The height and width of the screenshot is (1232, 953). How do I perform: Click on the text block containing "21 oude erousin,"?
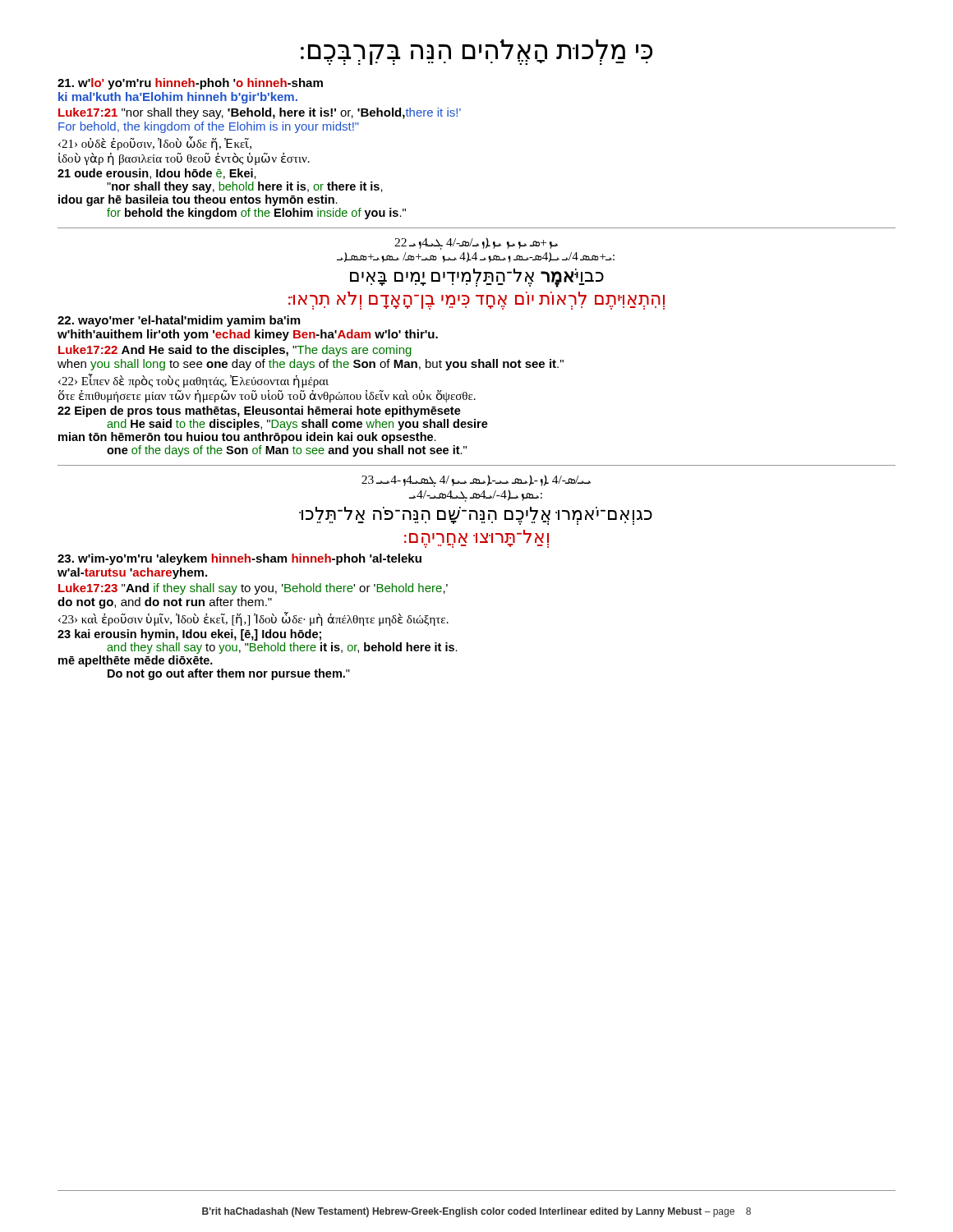[232, 193]
